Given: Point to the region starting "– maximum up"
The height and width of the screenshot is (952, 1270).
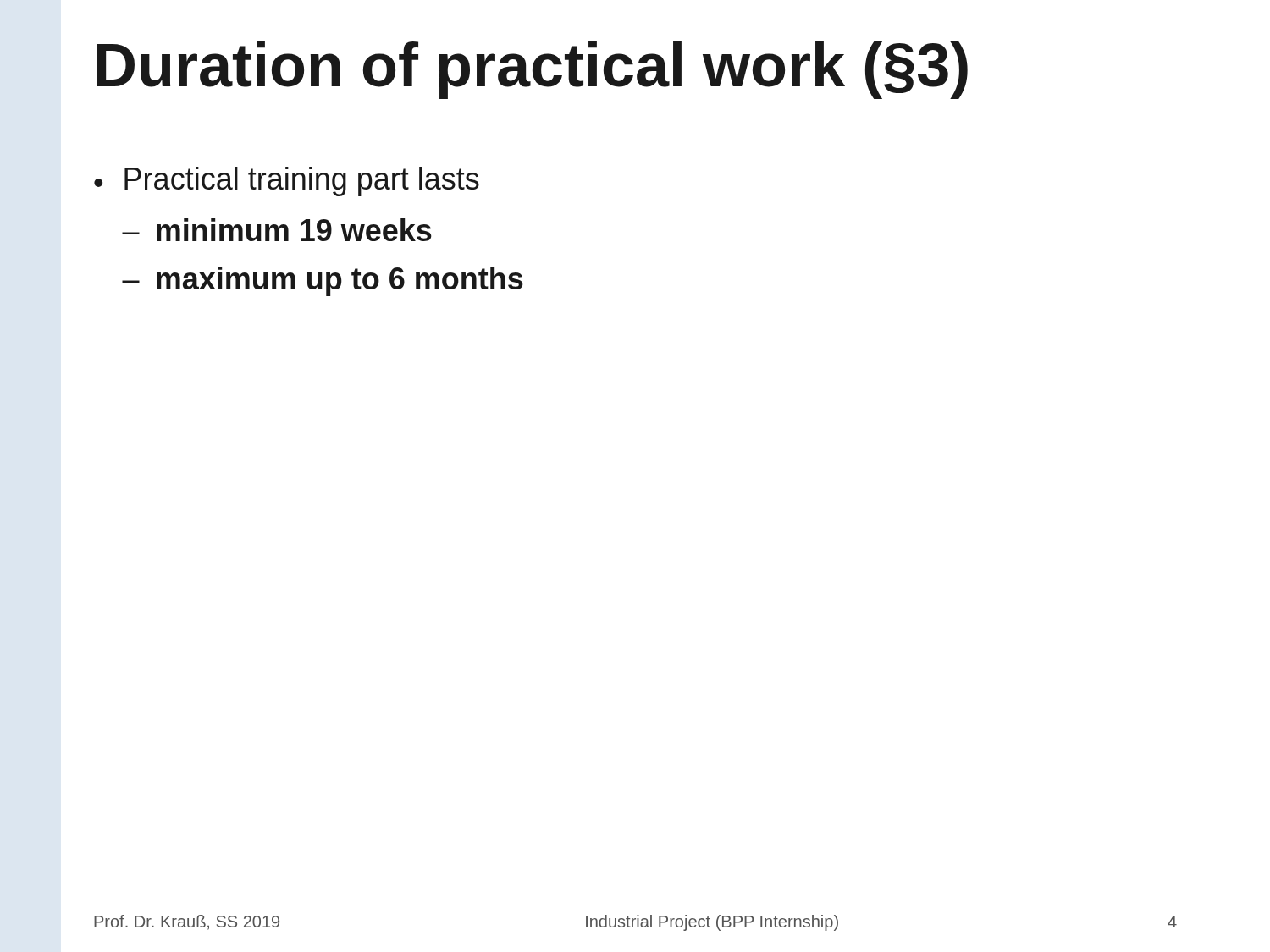Looking at the screenshot, I should click(323, 279).
